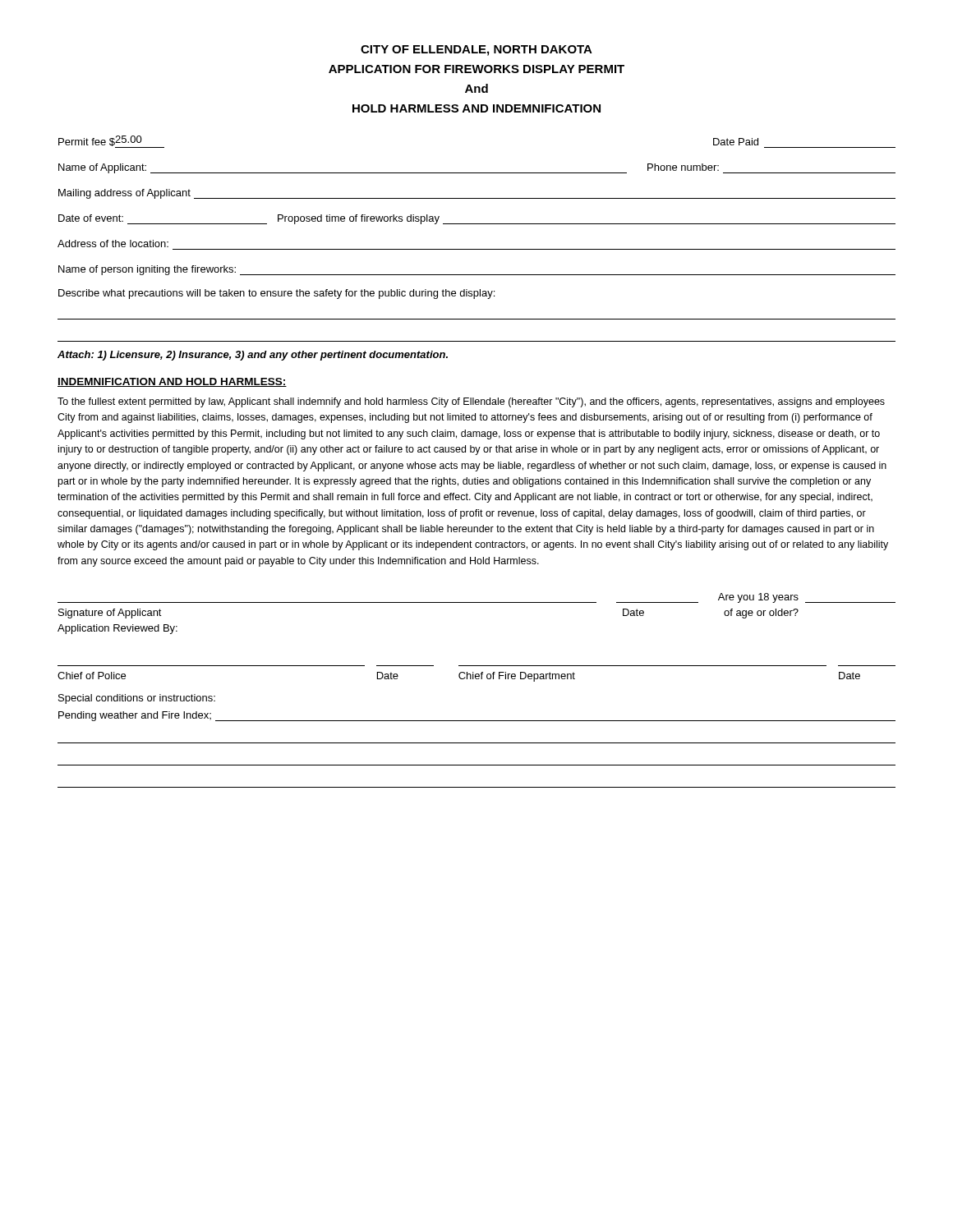Click on the text with the text "Permit fee $ 25.00 Date Paid"
The image size is (953, 1232).
(99, 142)
